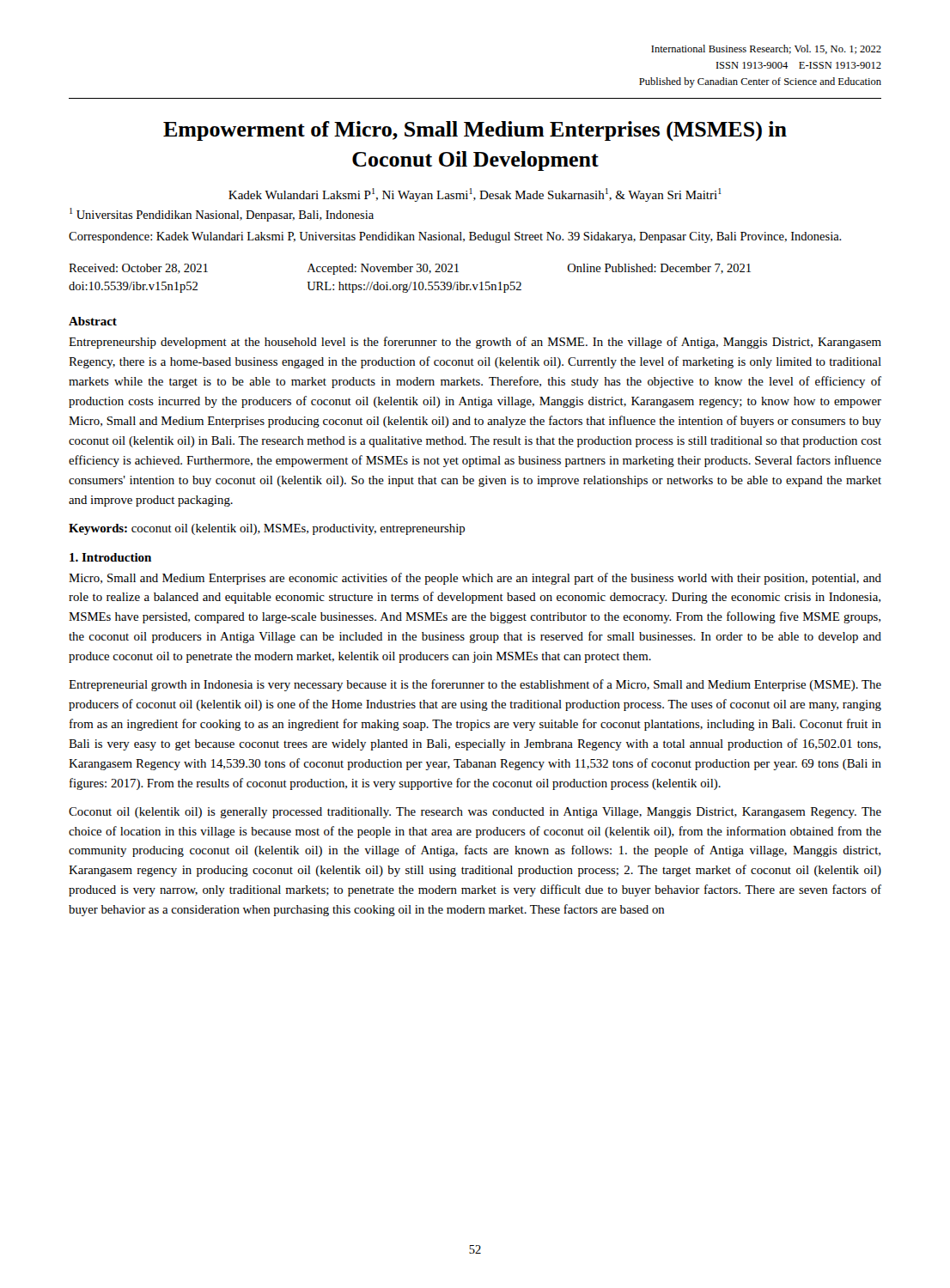Click on the passage starting "Coconut oil (kelentik oil) is generally processed traditionally."
Screen dimensions: 1288x950
pyautogui.click(x=475, y=860)
